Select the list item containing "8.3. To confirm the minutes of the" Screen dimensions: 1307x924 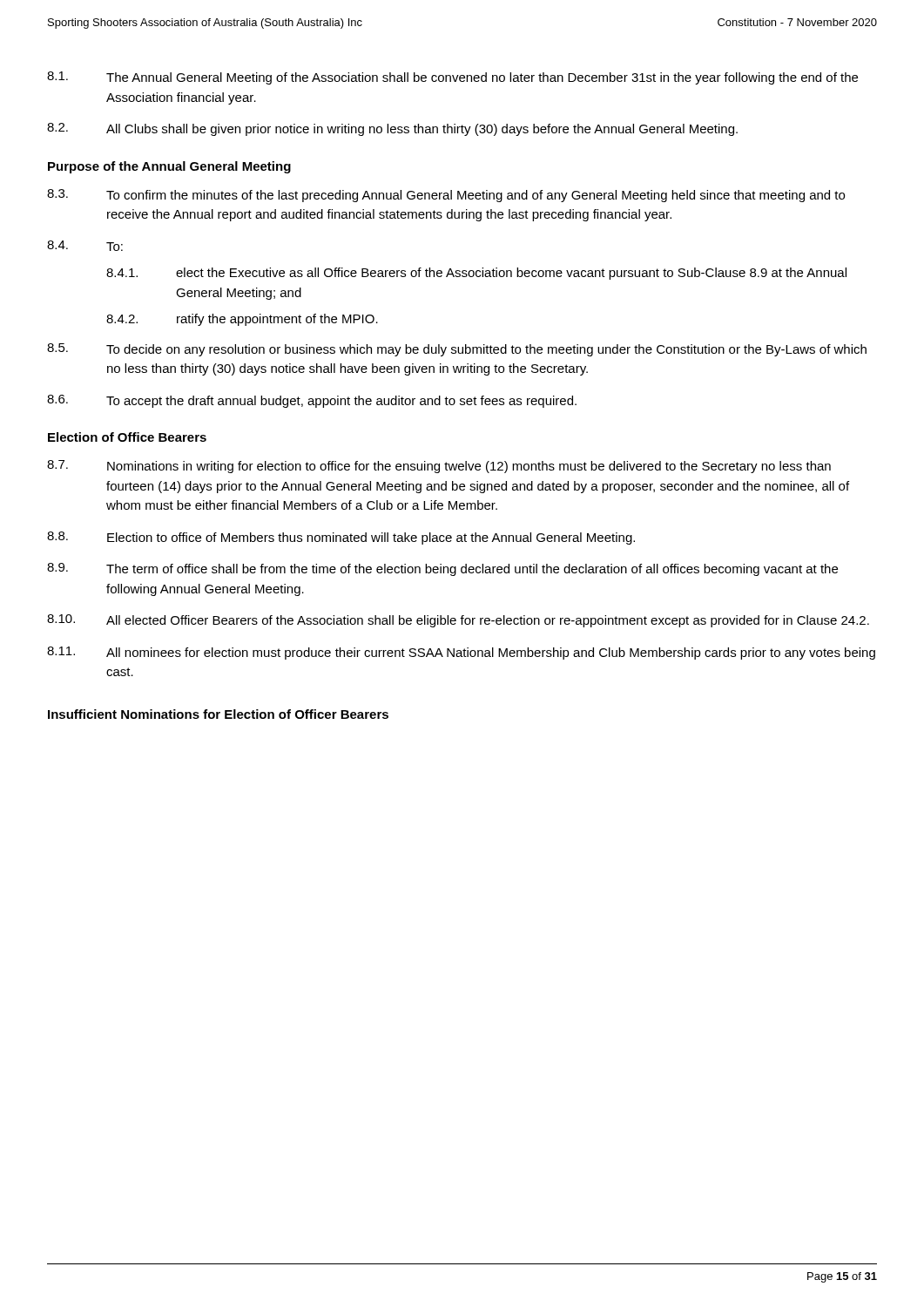point(462,205)
